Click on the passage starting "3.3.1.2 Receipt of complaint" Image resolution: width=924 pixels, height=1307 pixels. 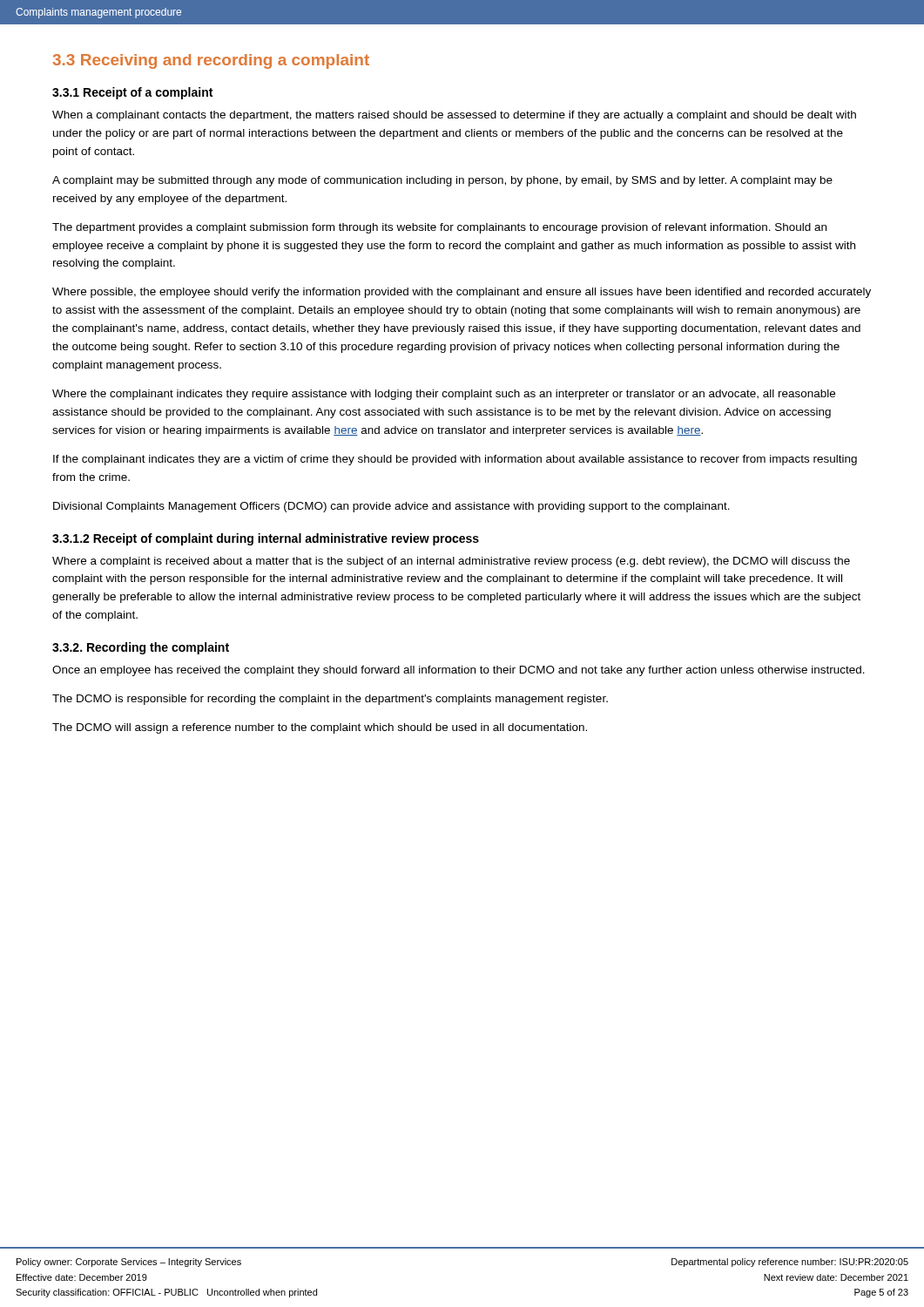(266, 538)
